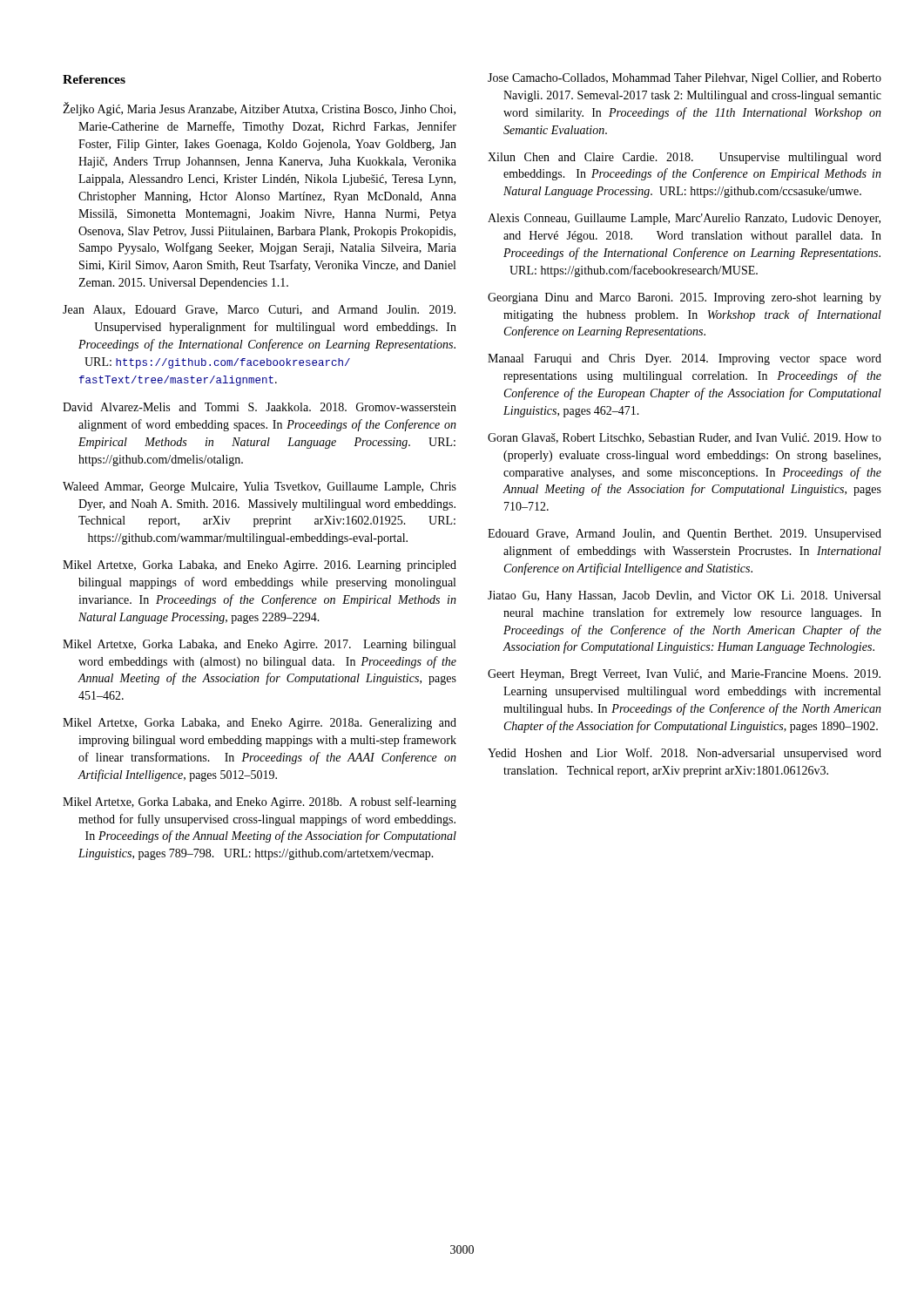Find the block on this page that starts "Jiatao Gu, Hany Hassan, Jacob Devlin,"
Viewport: 924px width, 1307px height.
pos(684,621)
